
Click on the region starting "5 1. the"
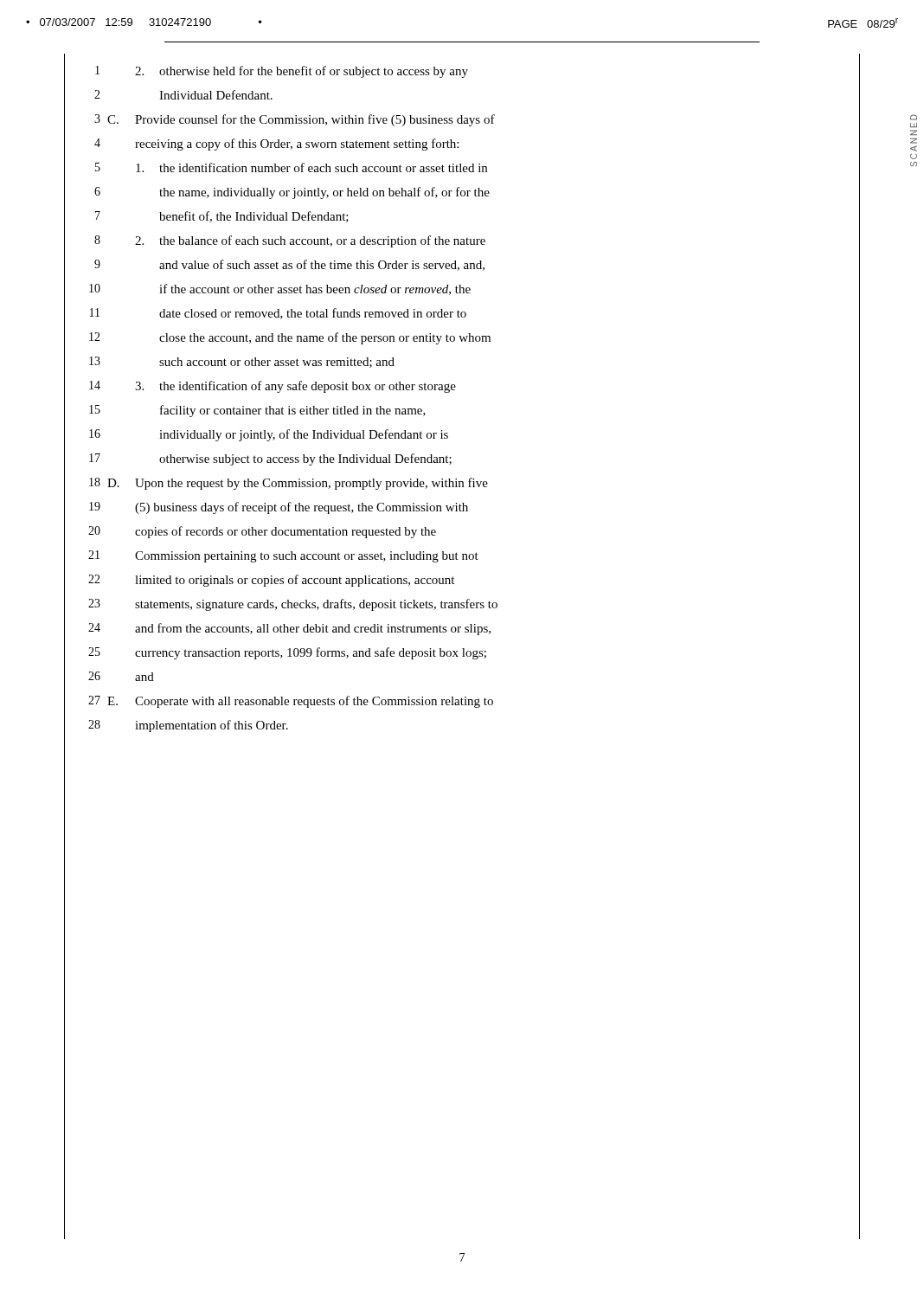462,192
